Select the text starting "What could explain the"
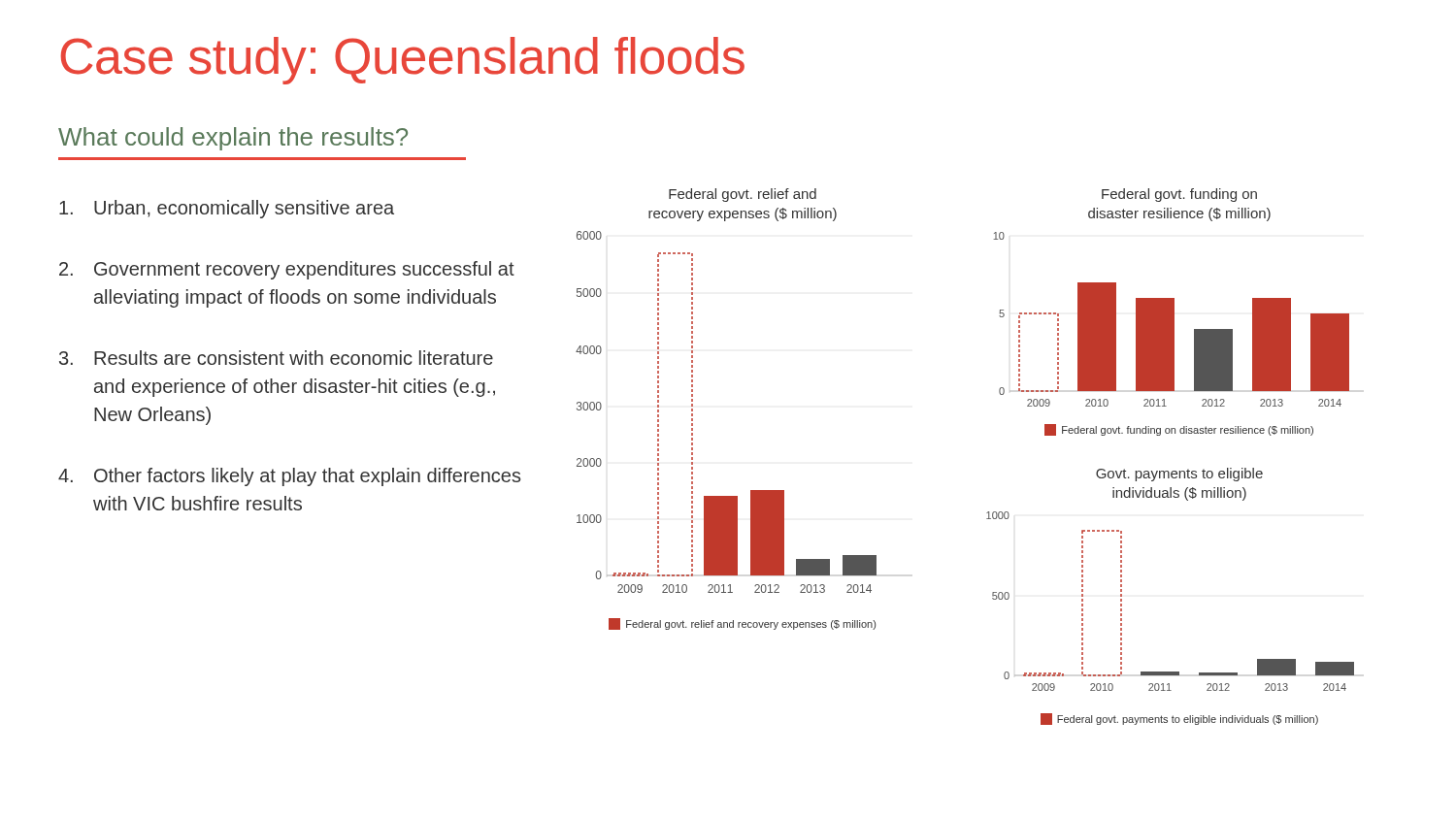Screen dimensions: 819x1456 [234, 137]
